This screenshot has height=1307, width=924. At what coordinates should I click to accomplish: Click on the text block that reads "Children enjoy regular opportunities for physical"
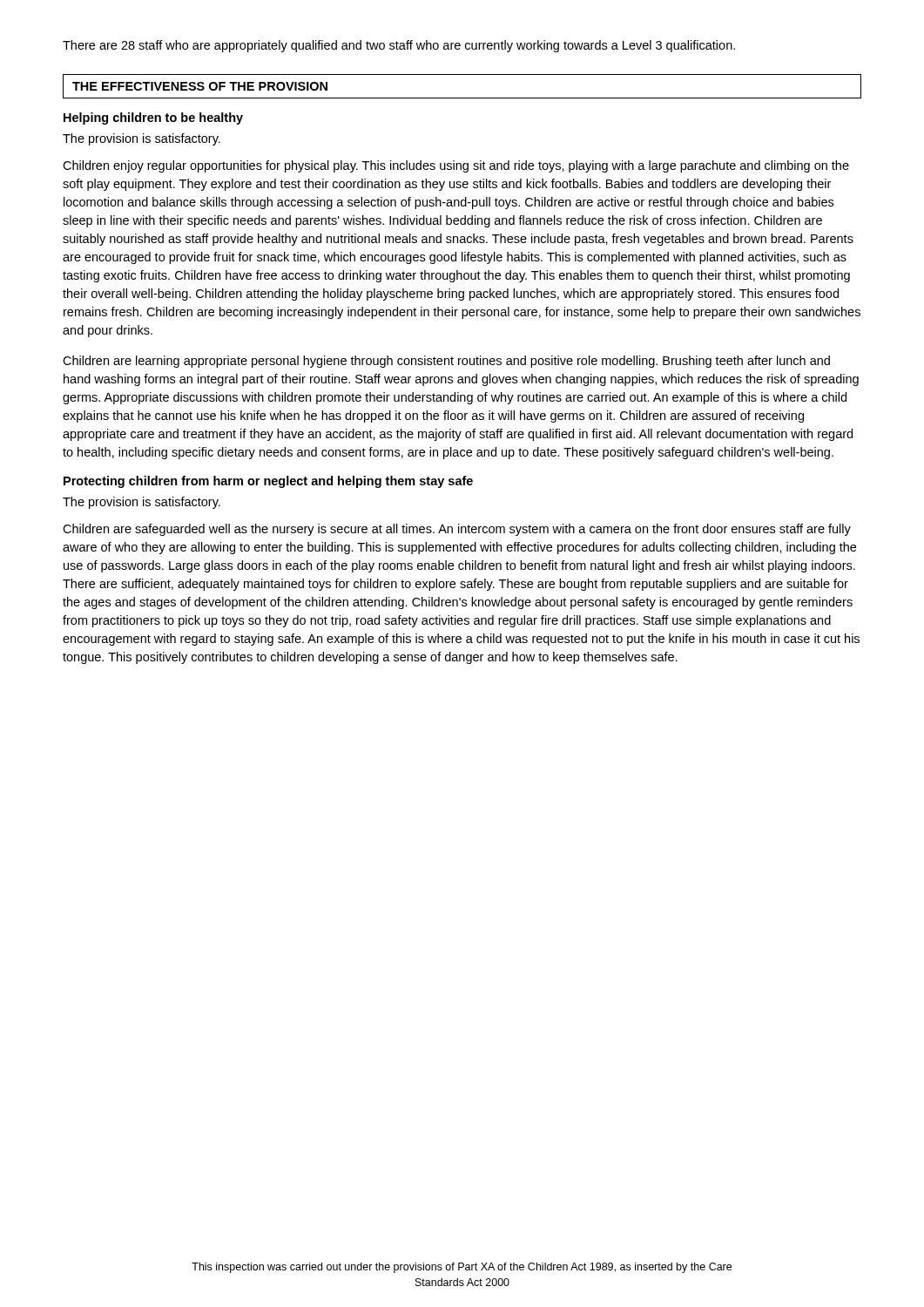462,248
